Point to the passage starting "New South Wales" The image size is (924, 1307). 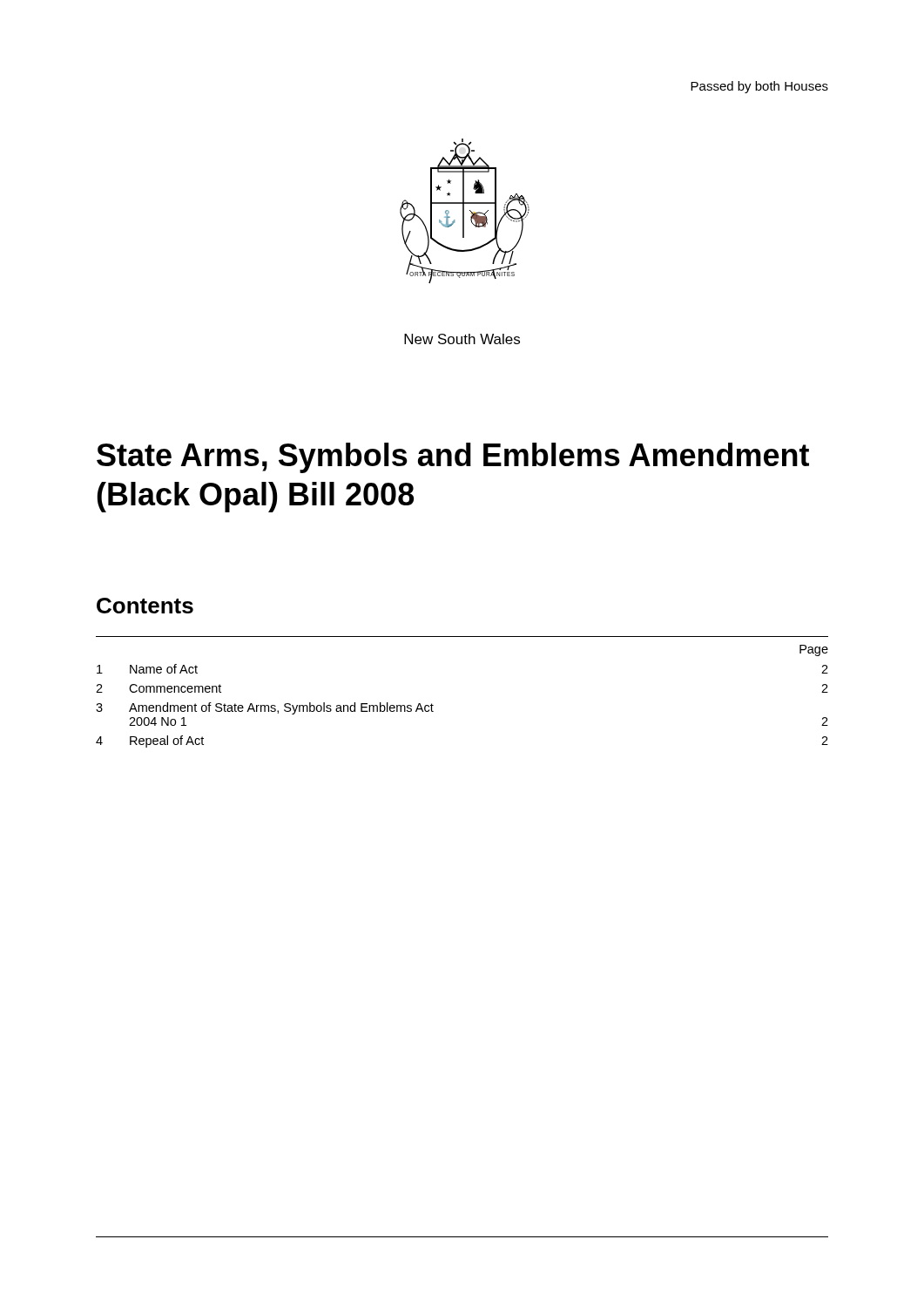point(462,339)
